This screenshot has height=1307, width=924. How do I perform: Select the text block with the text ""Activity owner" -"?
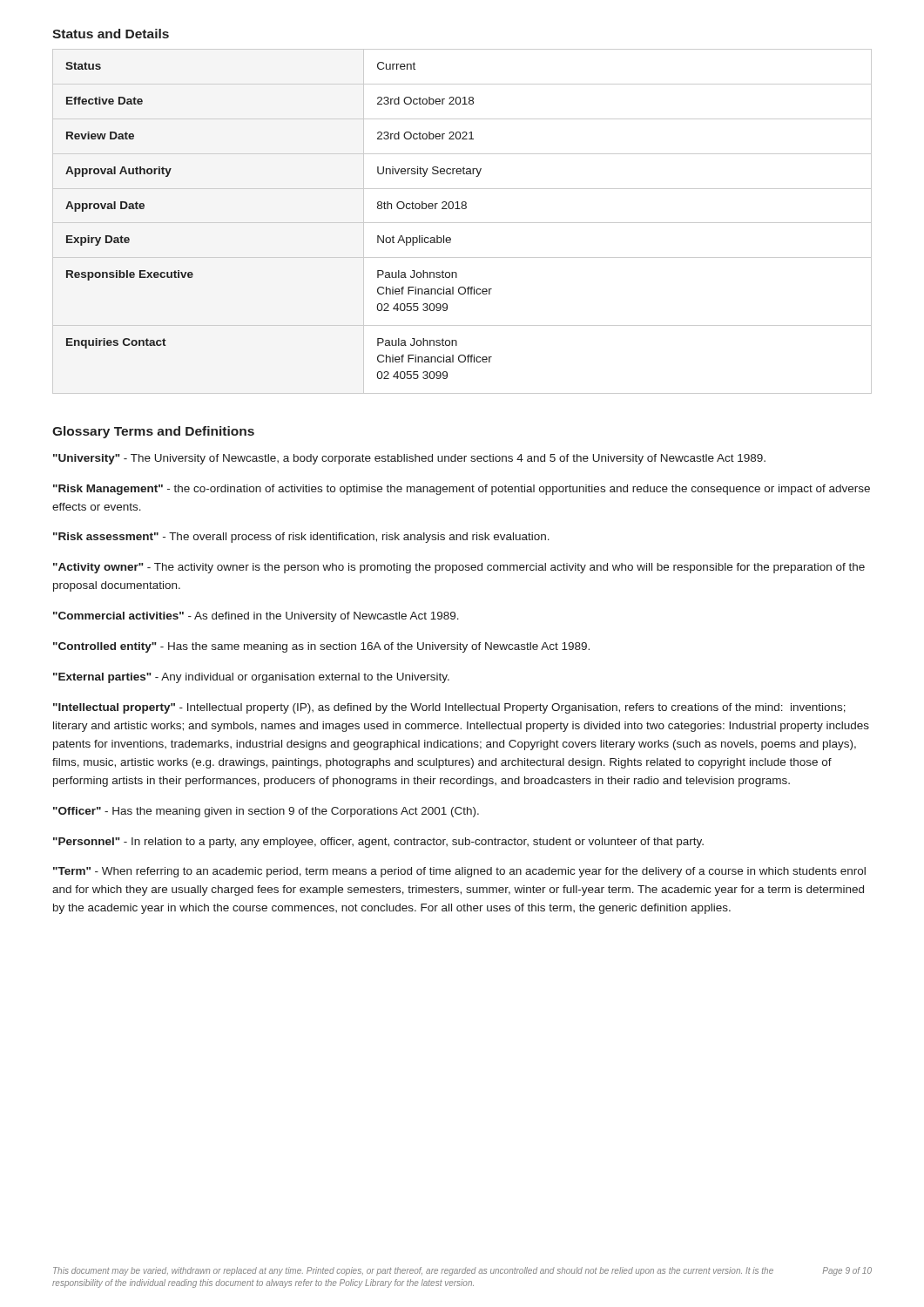(459, 576)
